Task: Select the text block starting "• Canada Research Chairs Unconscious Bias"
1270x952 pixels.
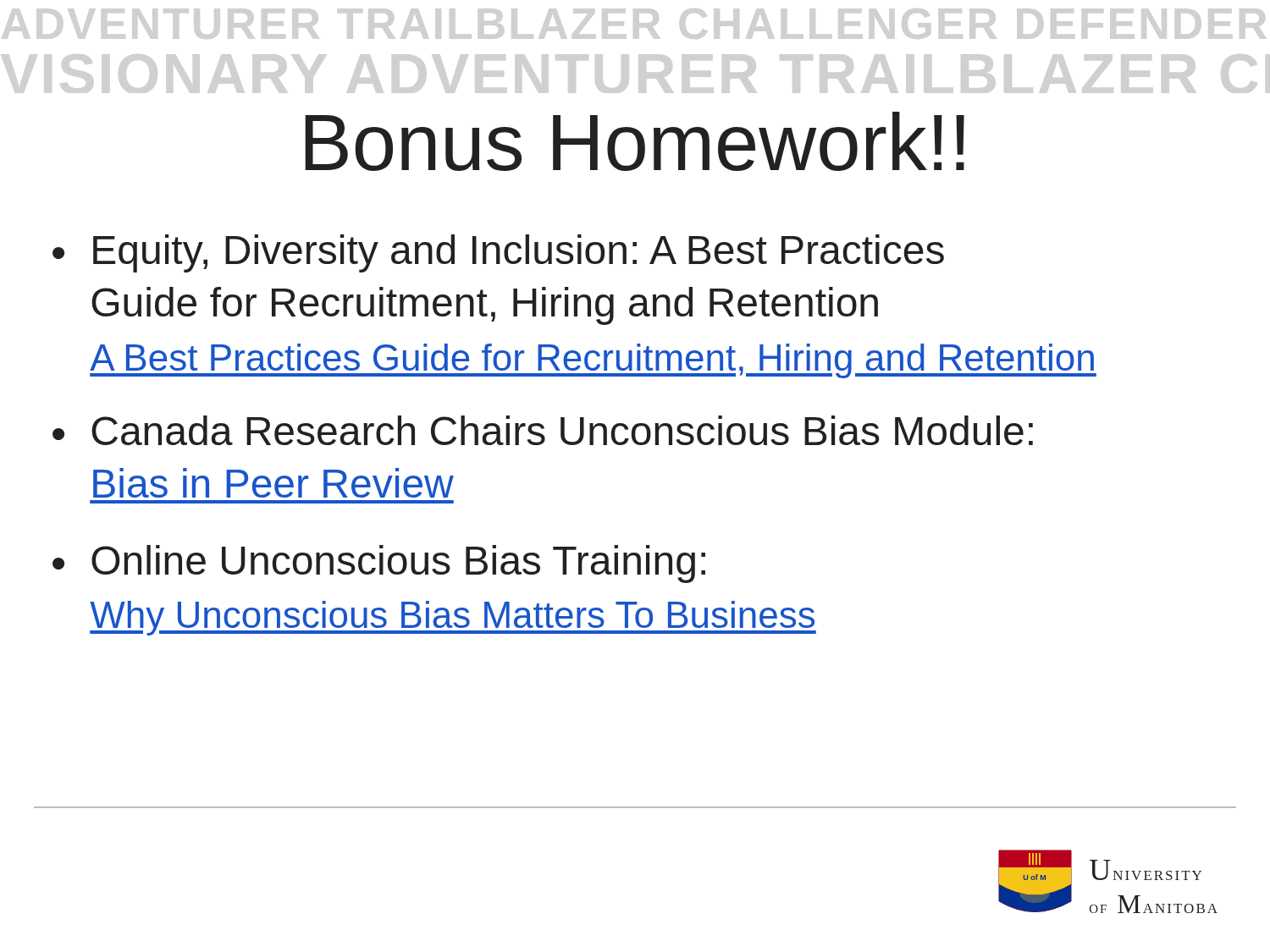Action: click(544, 458)
